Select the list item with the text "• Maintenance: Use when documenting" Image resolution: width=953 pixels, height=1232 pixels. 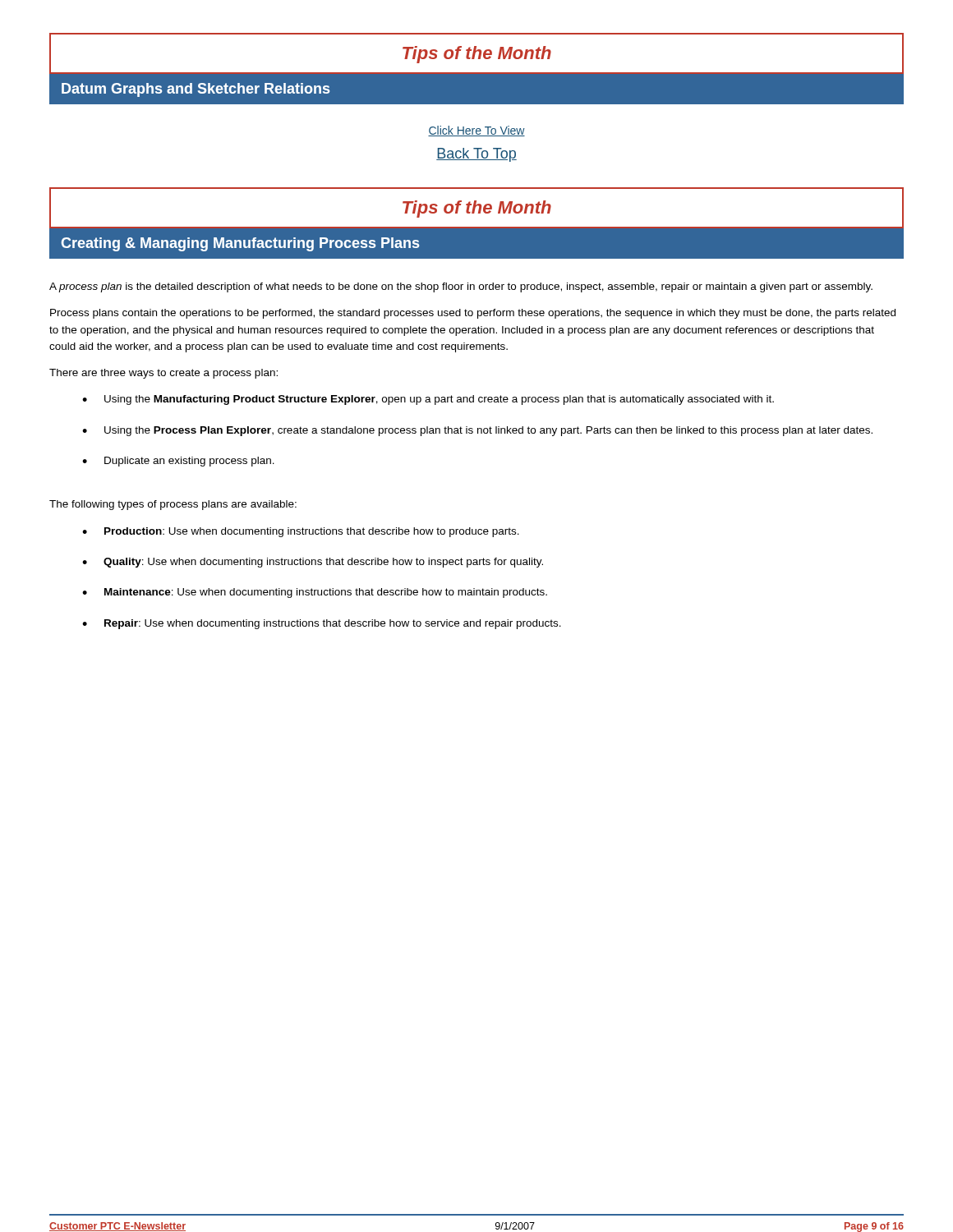[x=315, y=594]
